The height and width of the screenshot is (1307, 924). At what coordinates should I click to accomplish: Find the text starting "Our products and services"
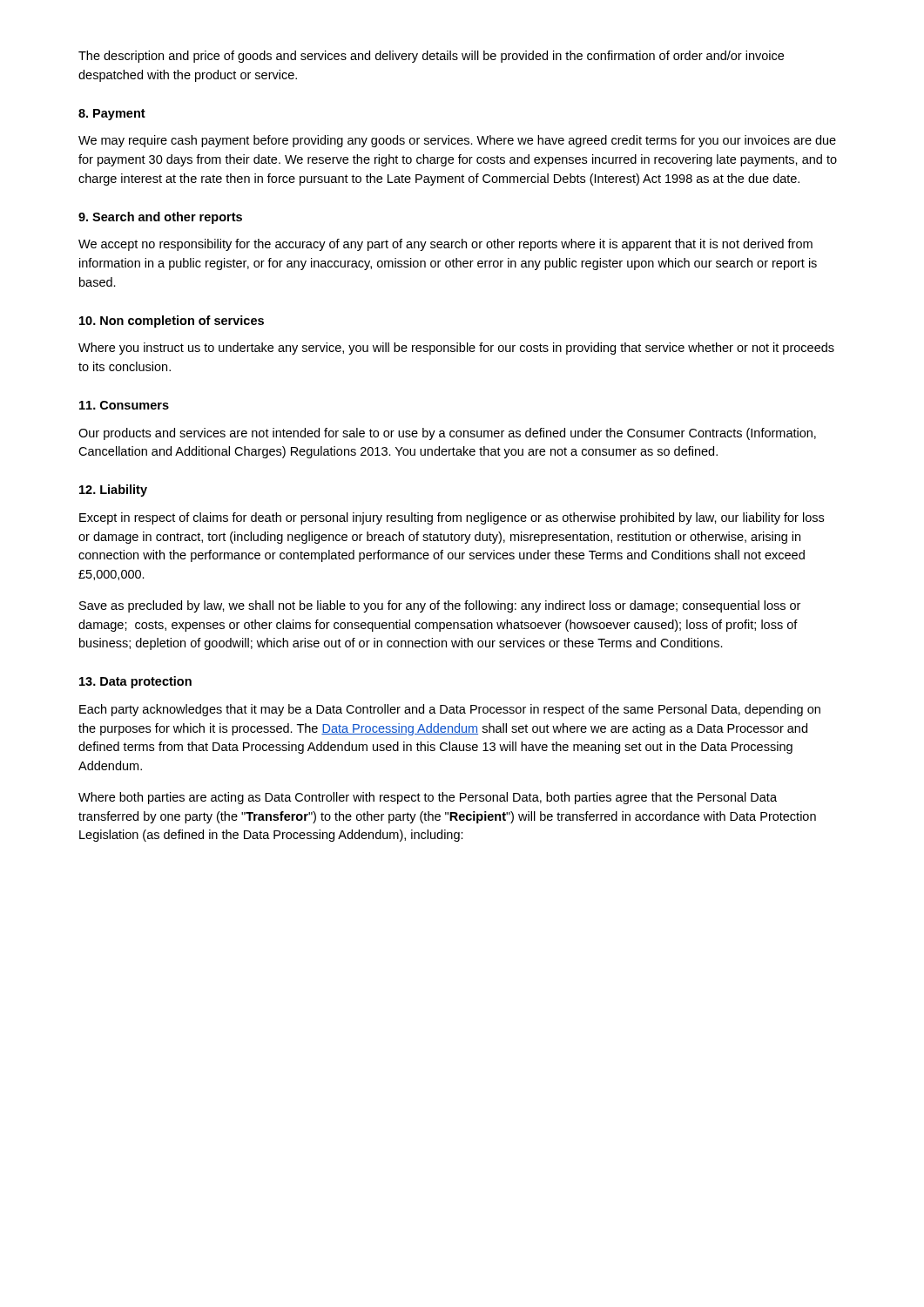[x=448, y=442]
